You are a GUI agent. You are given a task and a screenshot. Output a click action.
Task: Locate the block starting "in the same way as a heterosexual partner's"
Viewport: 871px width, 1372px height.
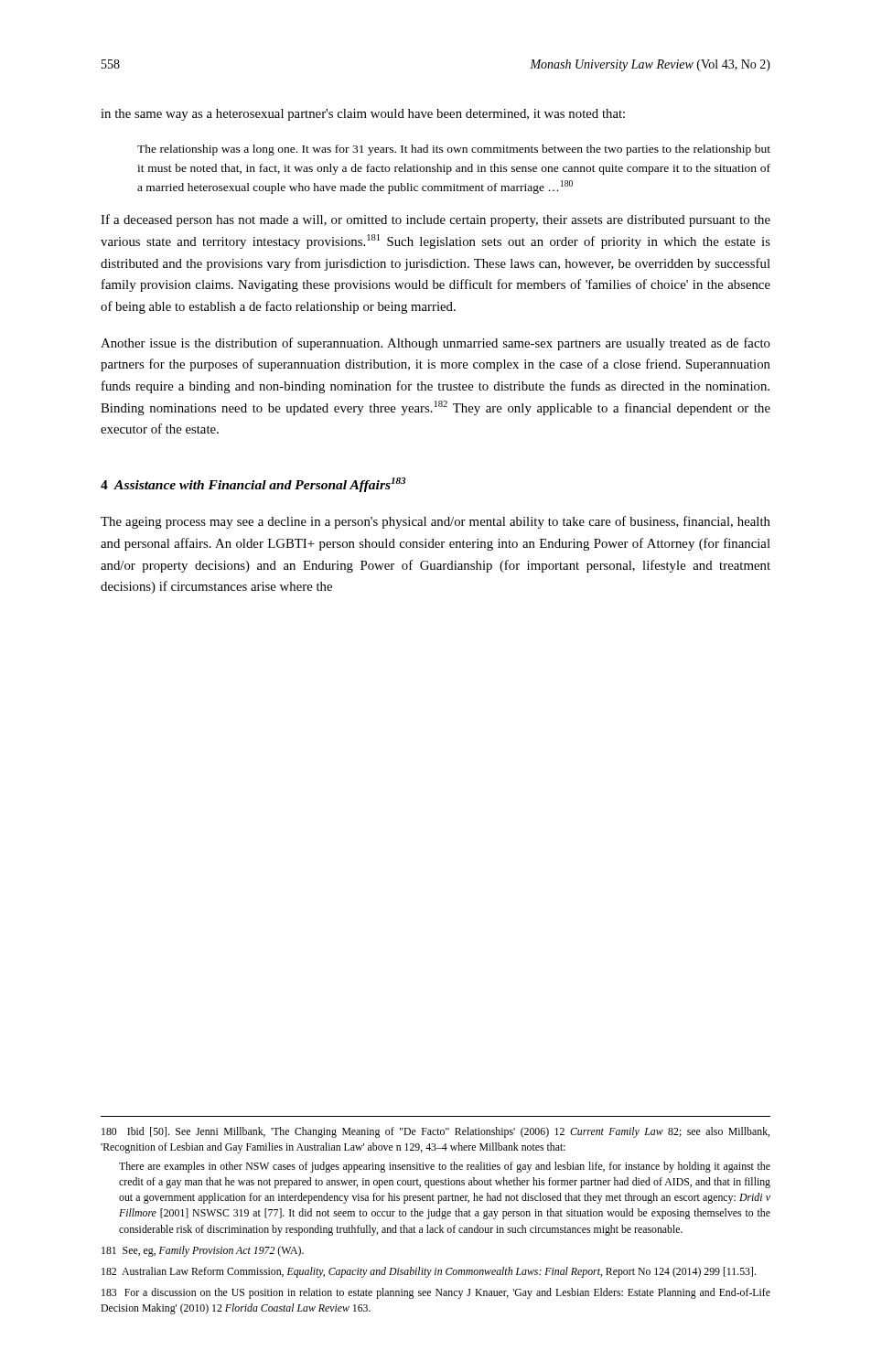click(x=363, y=113)
